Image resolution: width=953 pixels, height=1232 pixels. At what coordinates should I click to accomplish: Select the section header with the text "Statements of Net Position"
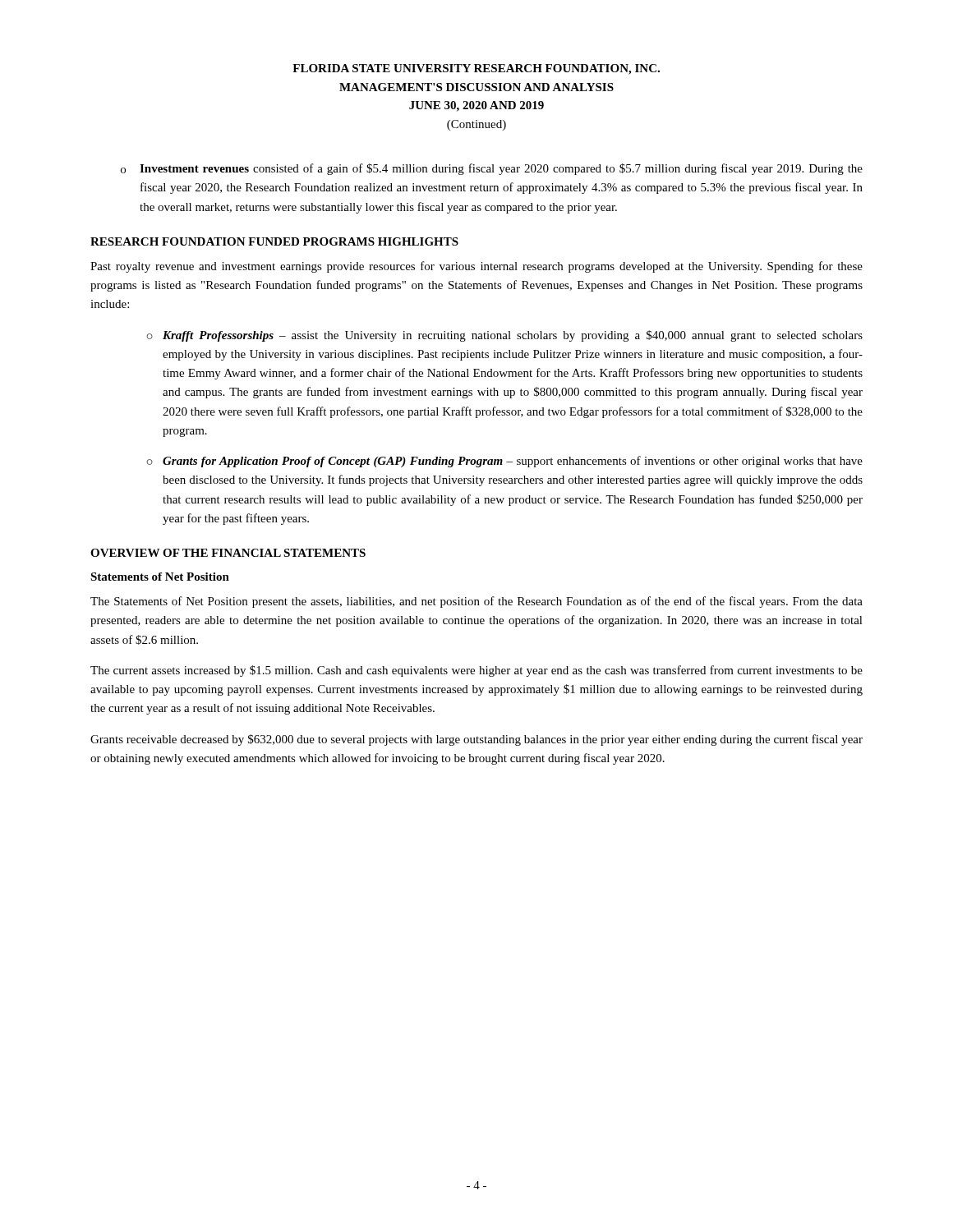pos(160,577)
